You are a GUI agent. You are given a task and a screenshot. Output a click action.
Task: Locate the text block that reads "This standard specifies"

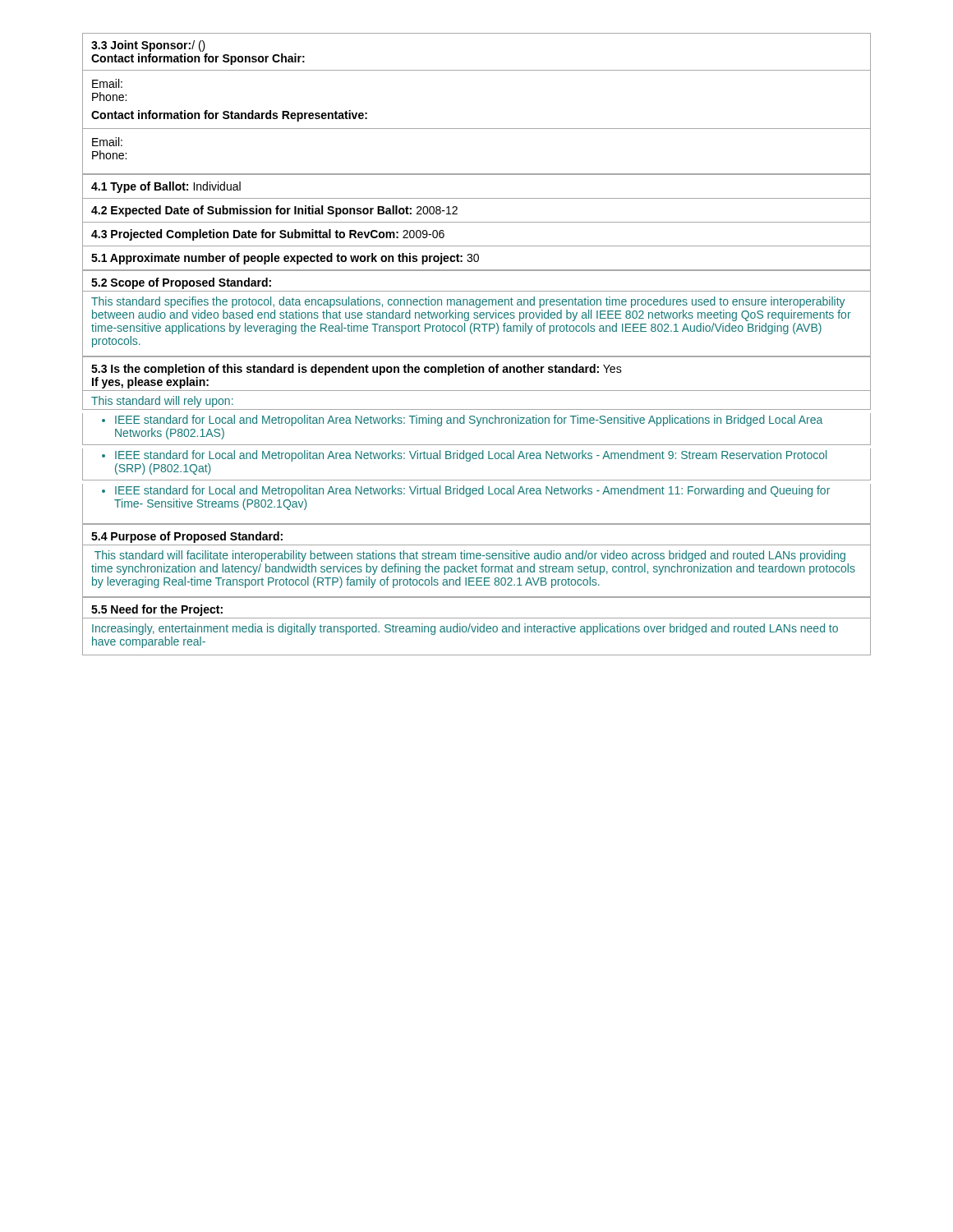pyautogui.click(x=471, y=321)
